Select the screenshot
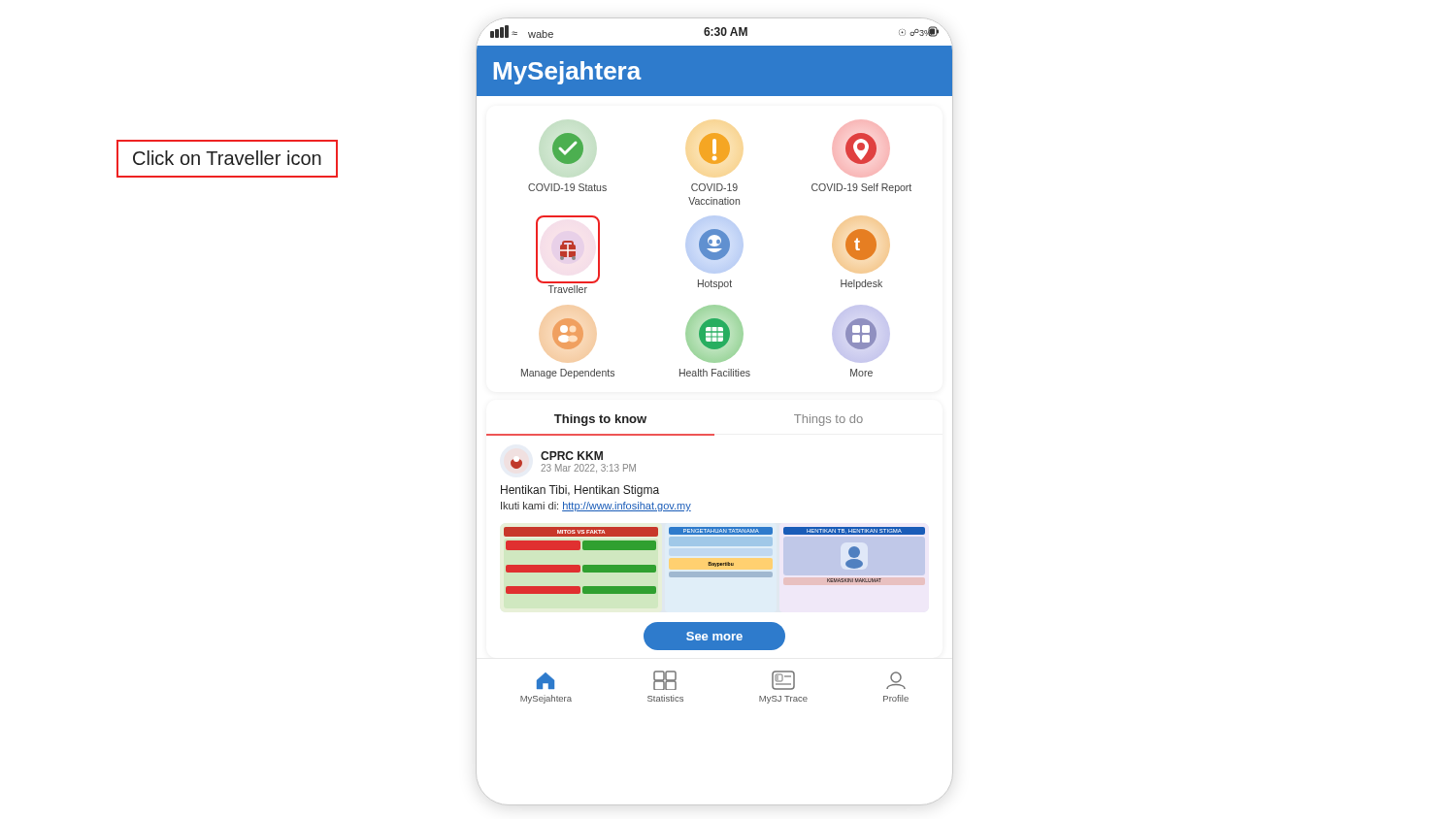 click(x=713, y=410)
